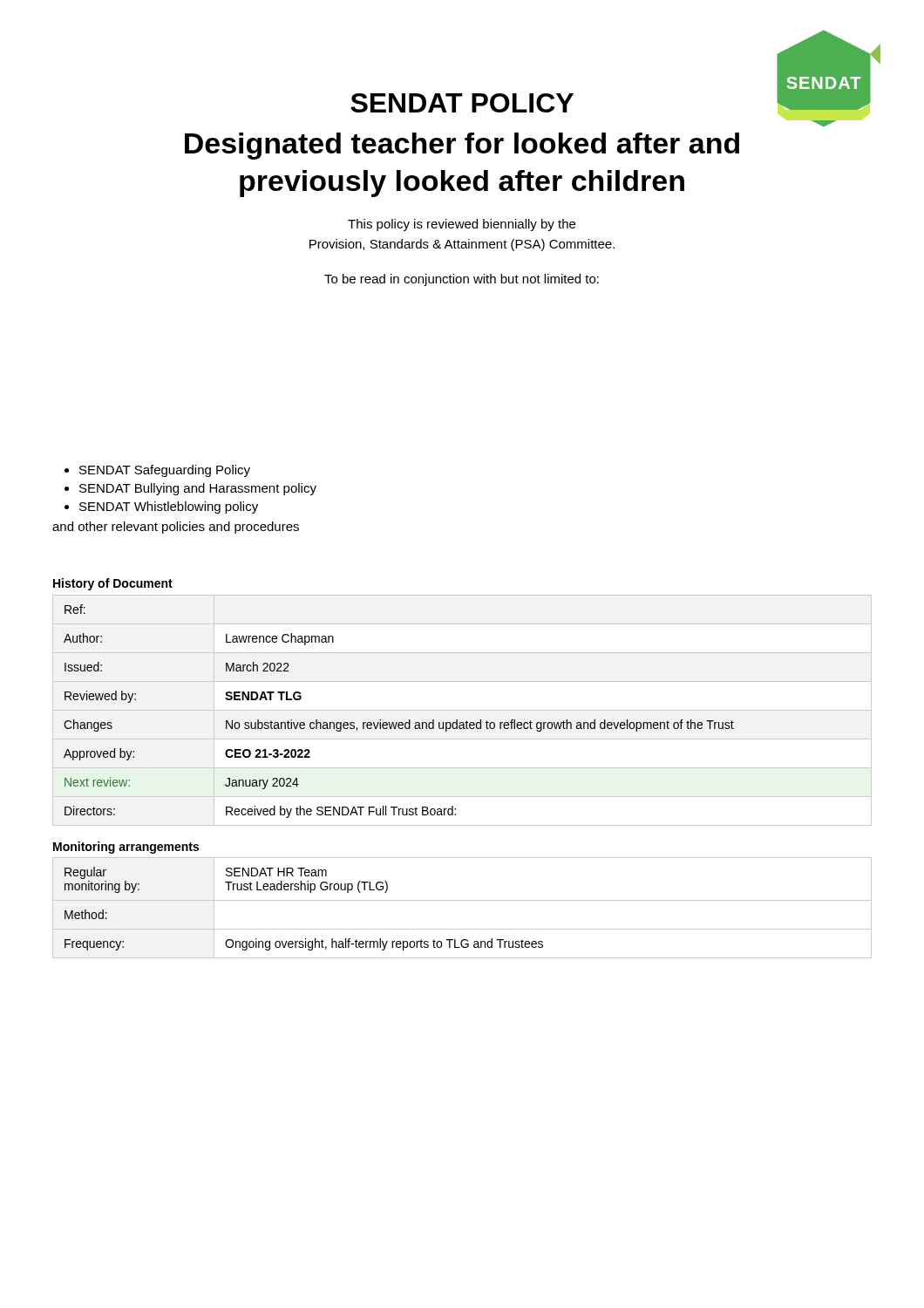Navigate to the passage starting "To be read in conjunction with"
The width and height of the screenshot is (924, 1308).
tap(462, 279)
